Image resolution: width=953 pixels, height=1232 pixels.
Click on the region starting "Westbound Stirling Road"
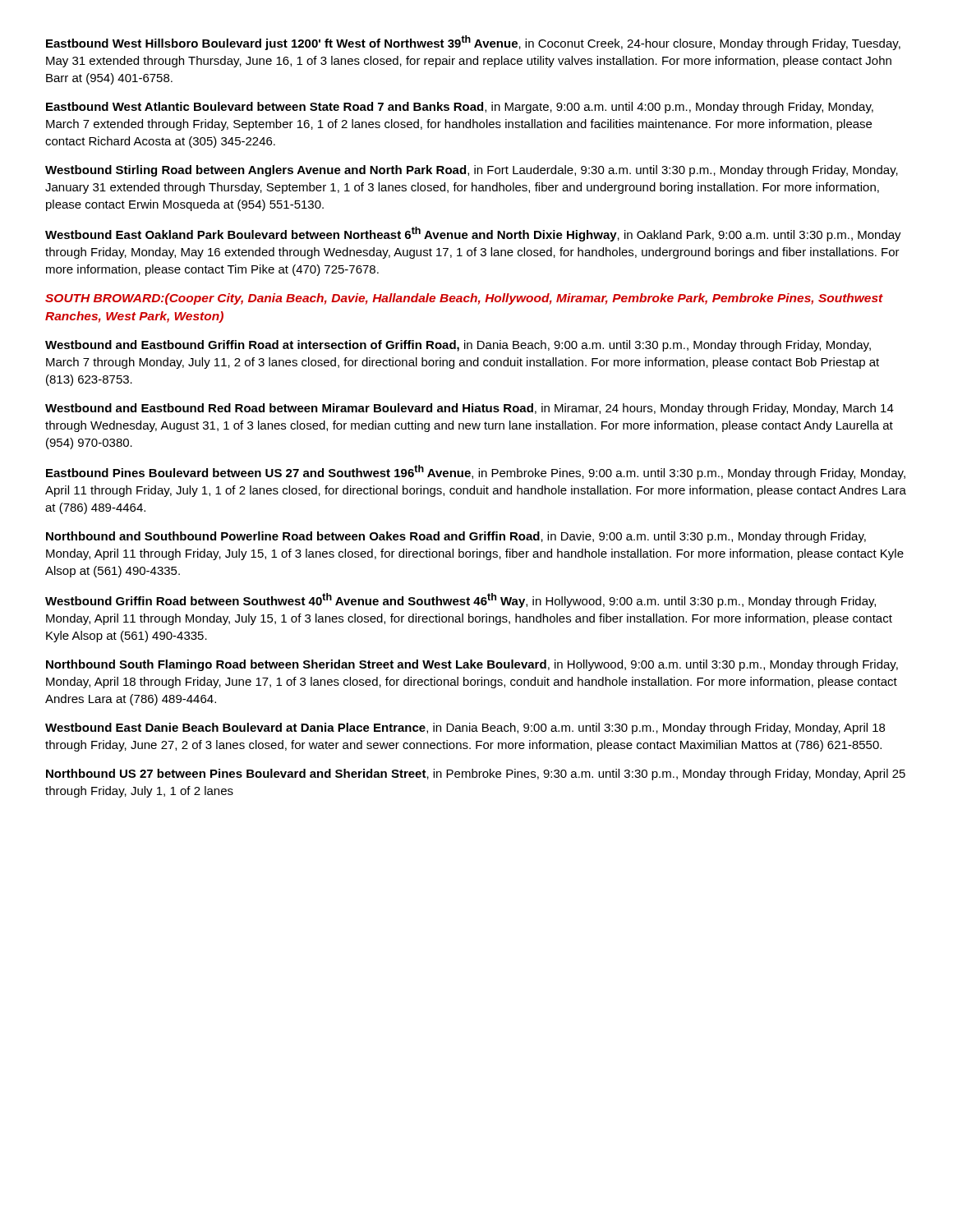pyautogui.click(x=472, y=187)
